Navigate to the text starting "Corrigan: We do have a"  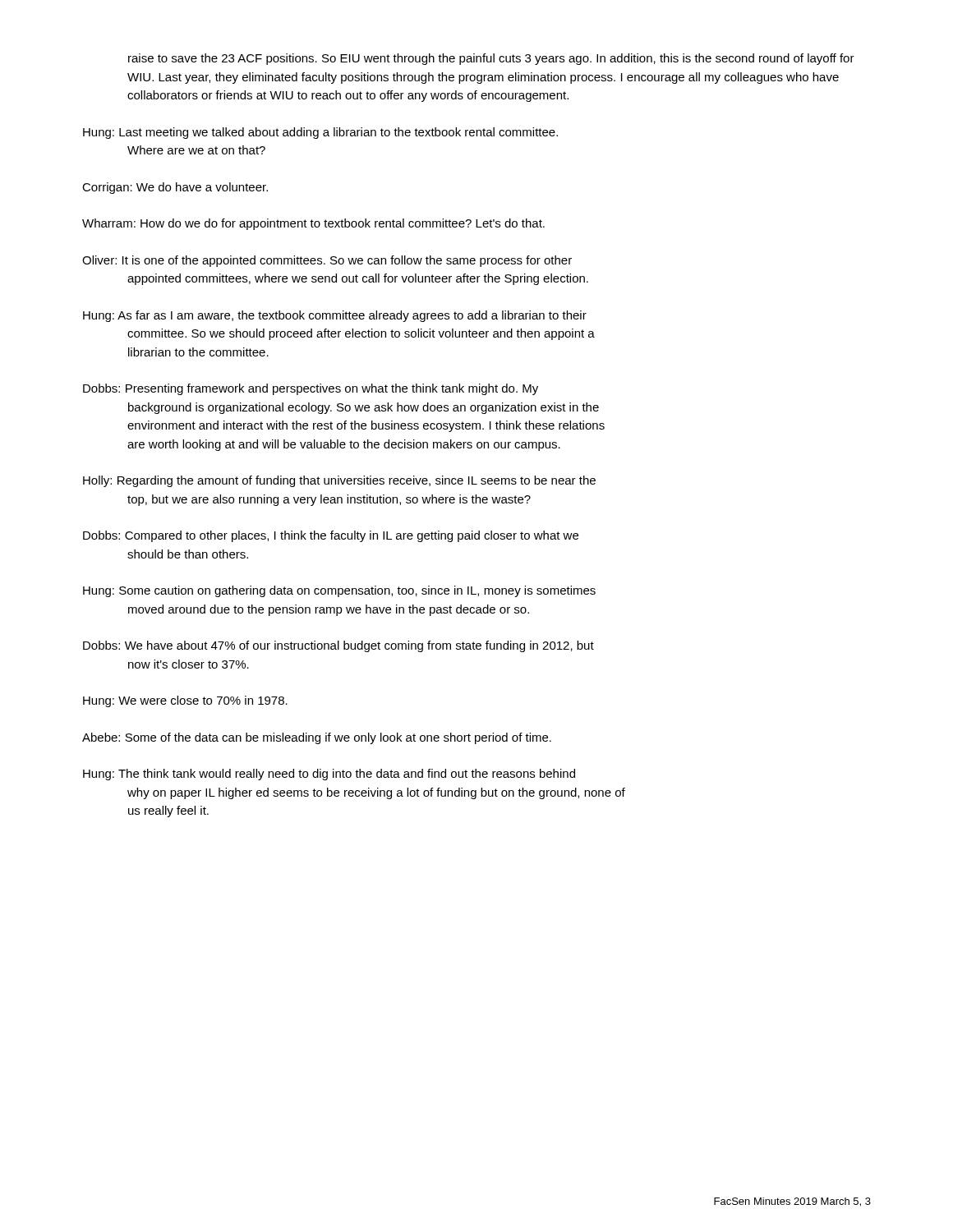[x=176, y=186]
